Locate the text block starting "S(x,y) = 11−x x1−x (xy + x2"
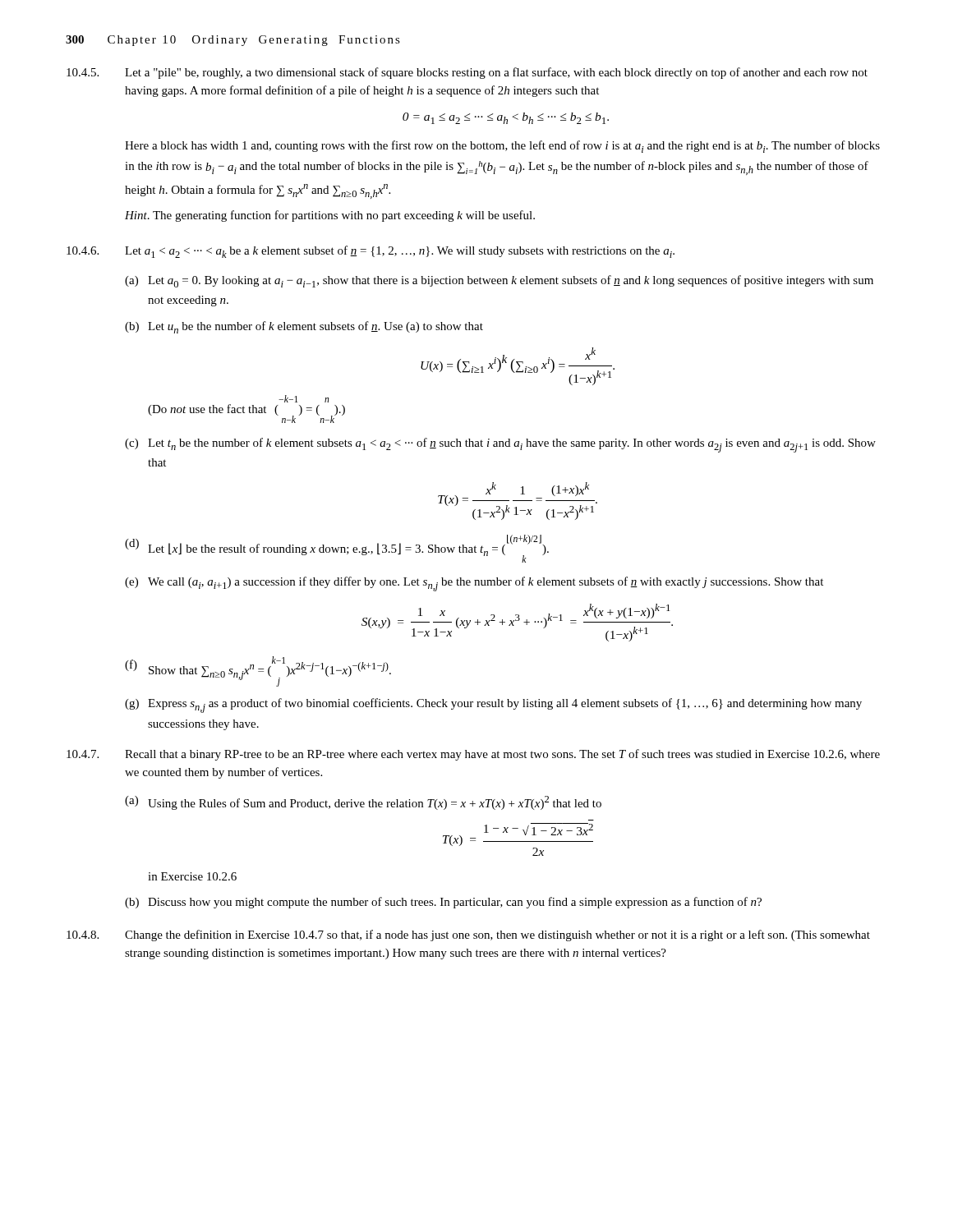 click(518, 622)
